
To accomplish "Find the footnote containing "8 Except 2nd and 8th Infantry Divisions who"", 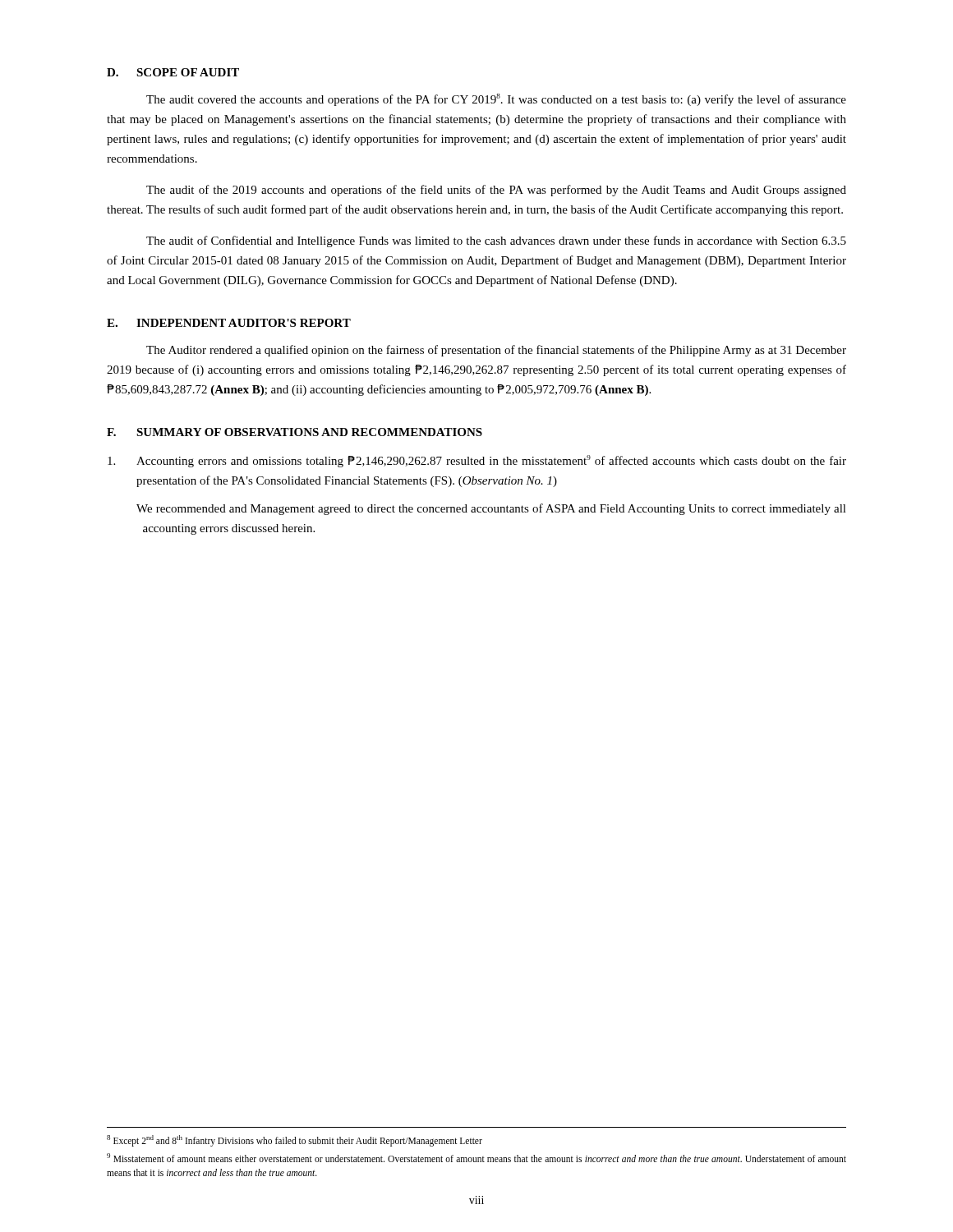I will (476, 1140).
